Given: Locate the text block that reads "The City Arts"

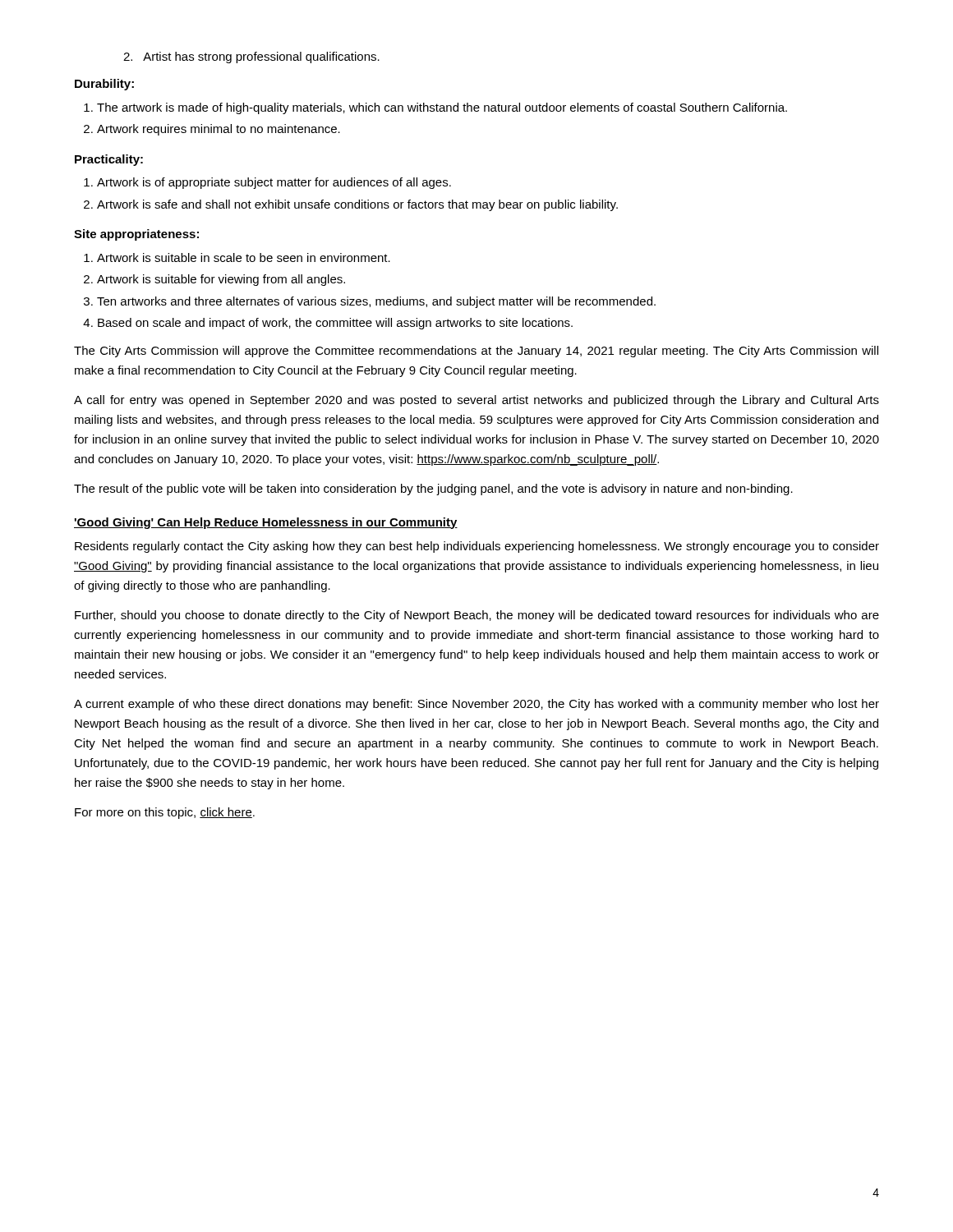Looking at the screenshot, I should [x=476, y=360].
